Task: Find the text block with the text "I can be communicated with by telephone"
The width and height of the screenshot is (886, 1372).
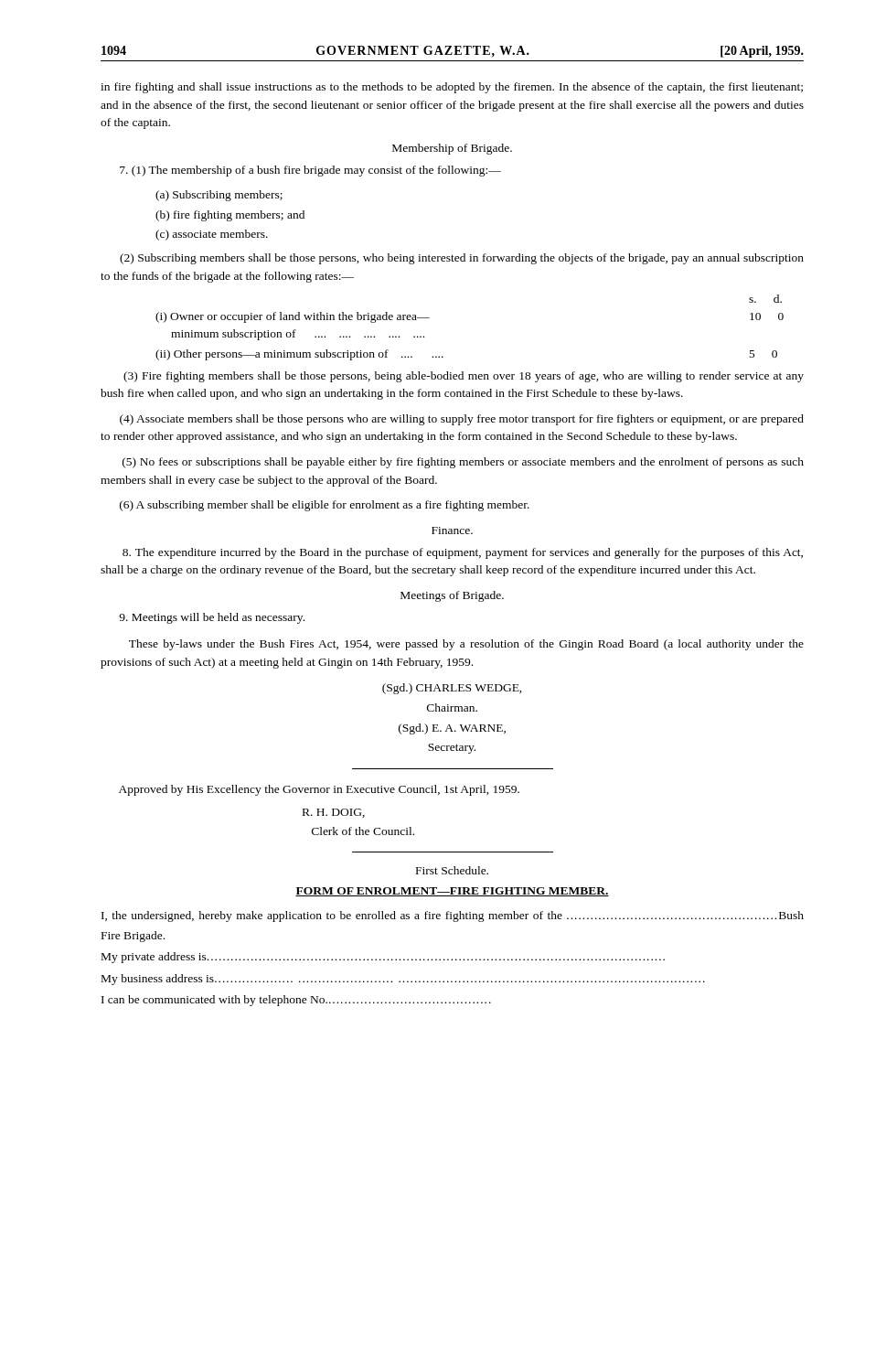Action: point(296,1000)
